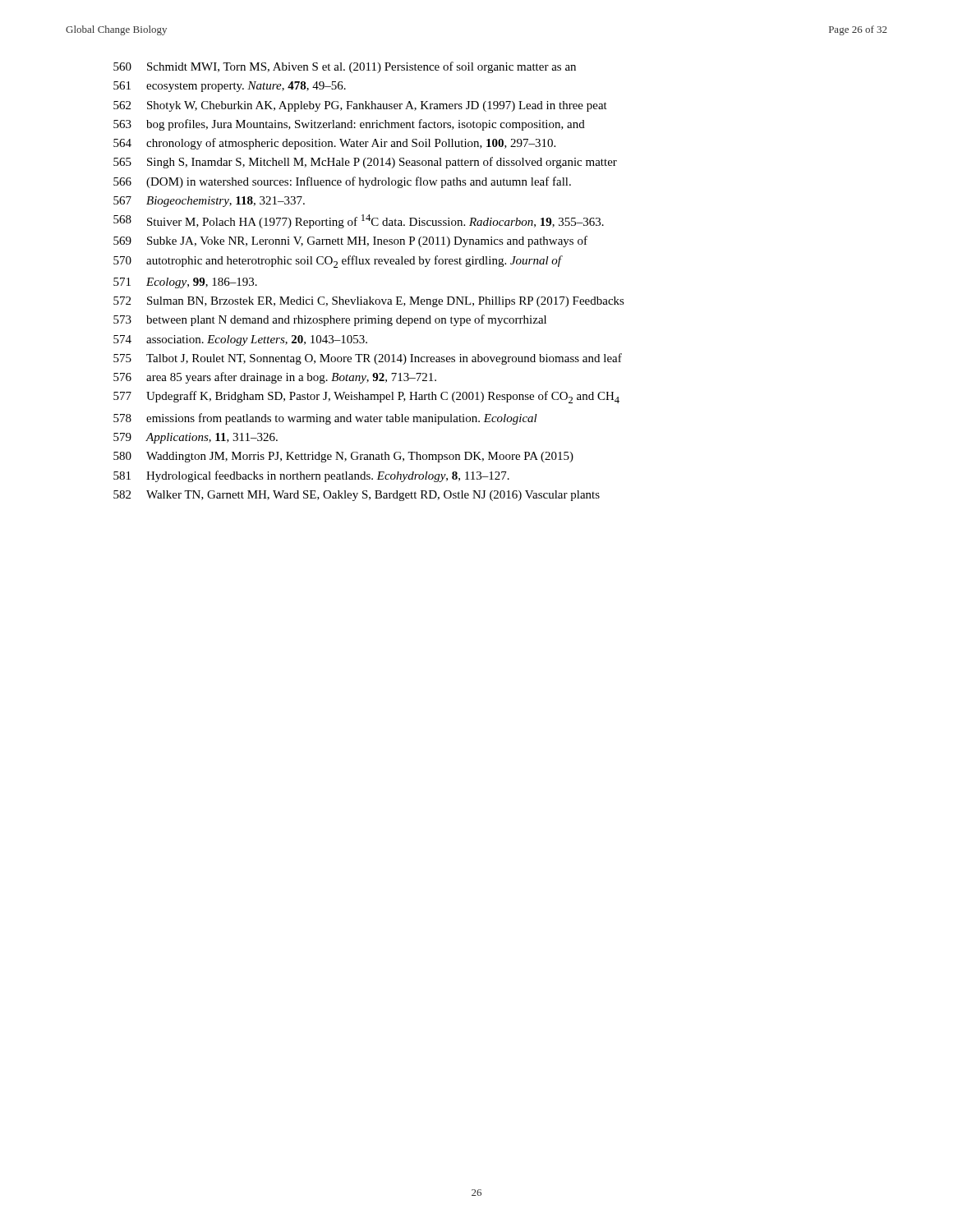Point to the text block starting "569 Subke JA, Voke NR, Leronni"
This screenshot has height=1232, width=953.
coord(476,241)
